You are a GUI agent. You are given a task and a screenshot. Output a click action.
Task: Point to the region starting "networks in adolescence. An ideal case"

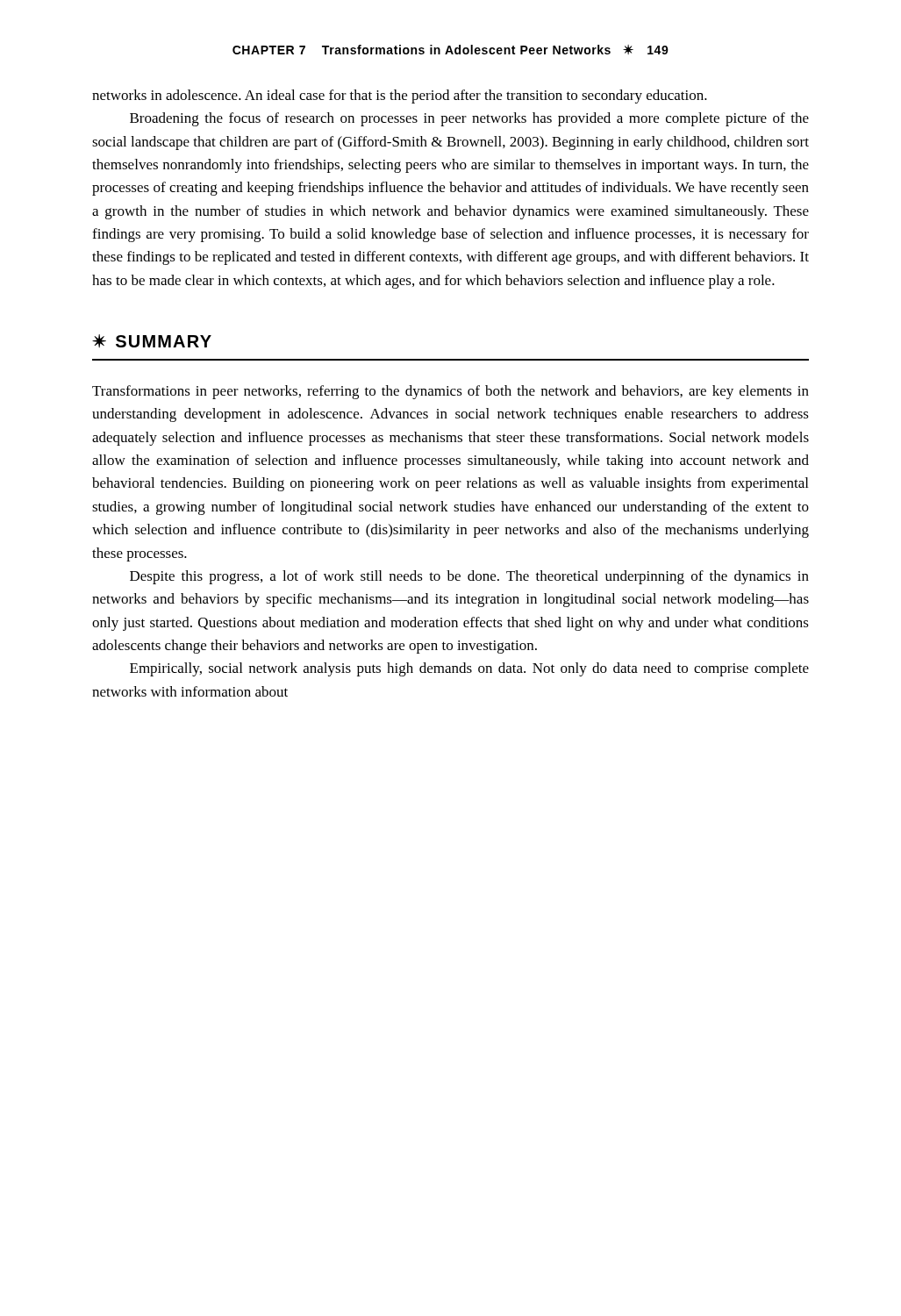pyautogui.click(x=450, y=188)
